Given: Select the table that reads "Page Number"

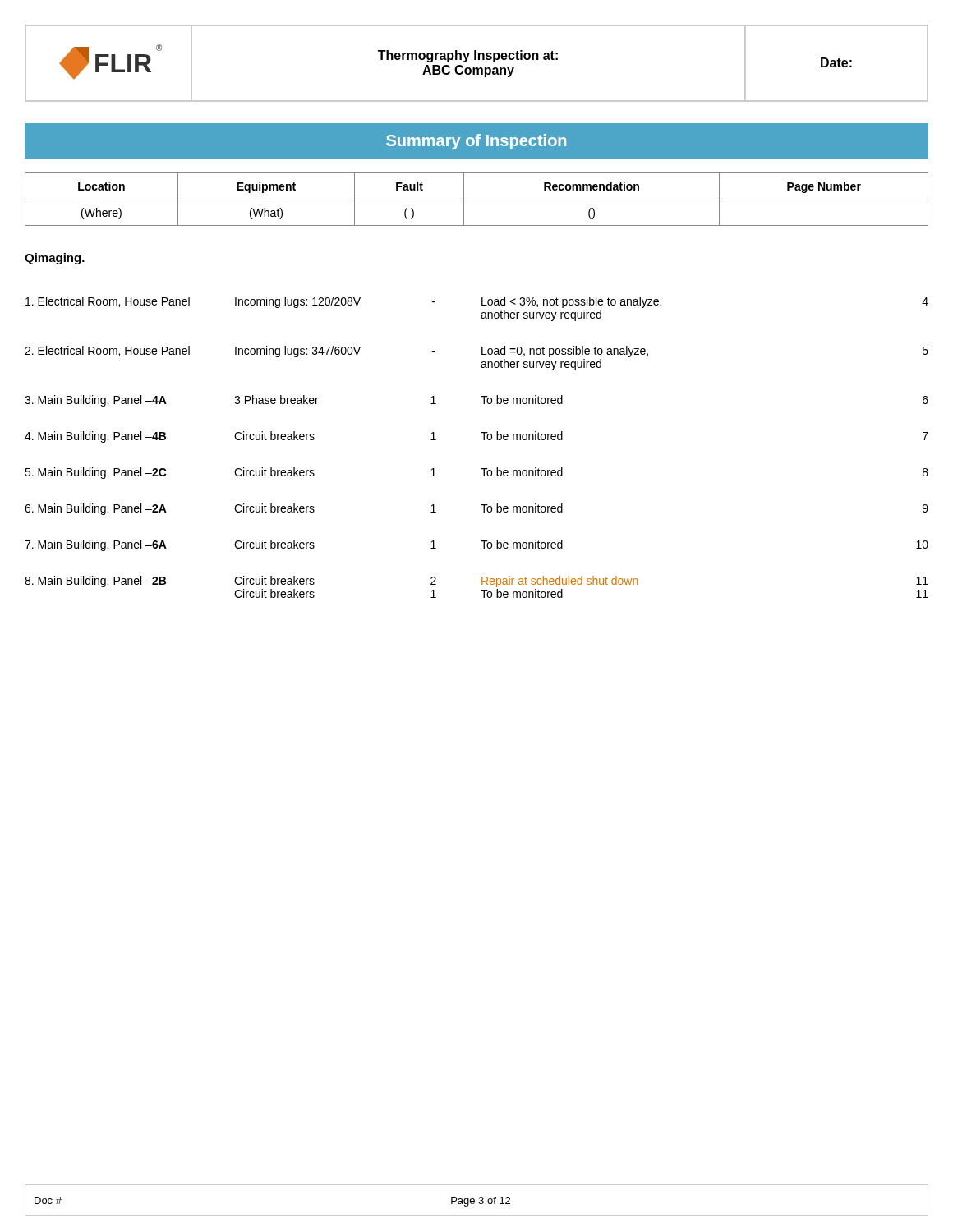Looking at the screenshot, I should click(x=476, y=199).
